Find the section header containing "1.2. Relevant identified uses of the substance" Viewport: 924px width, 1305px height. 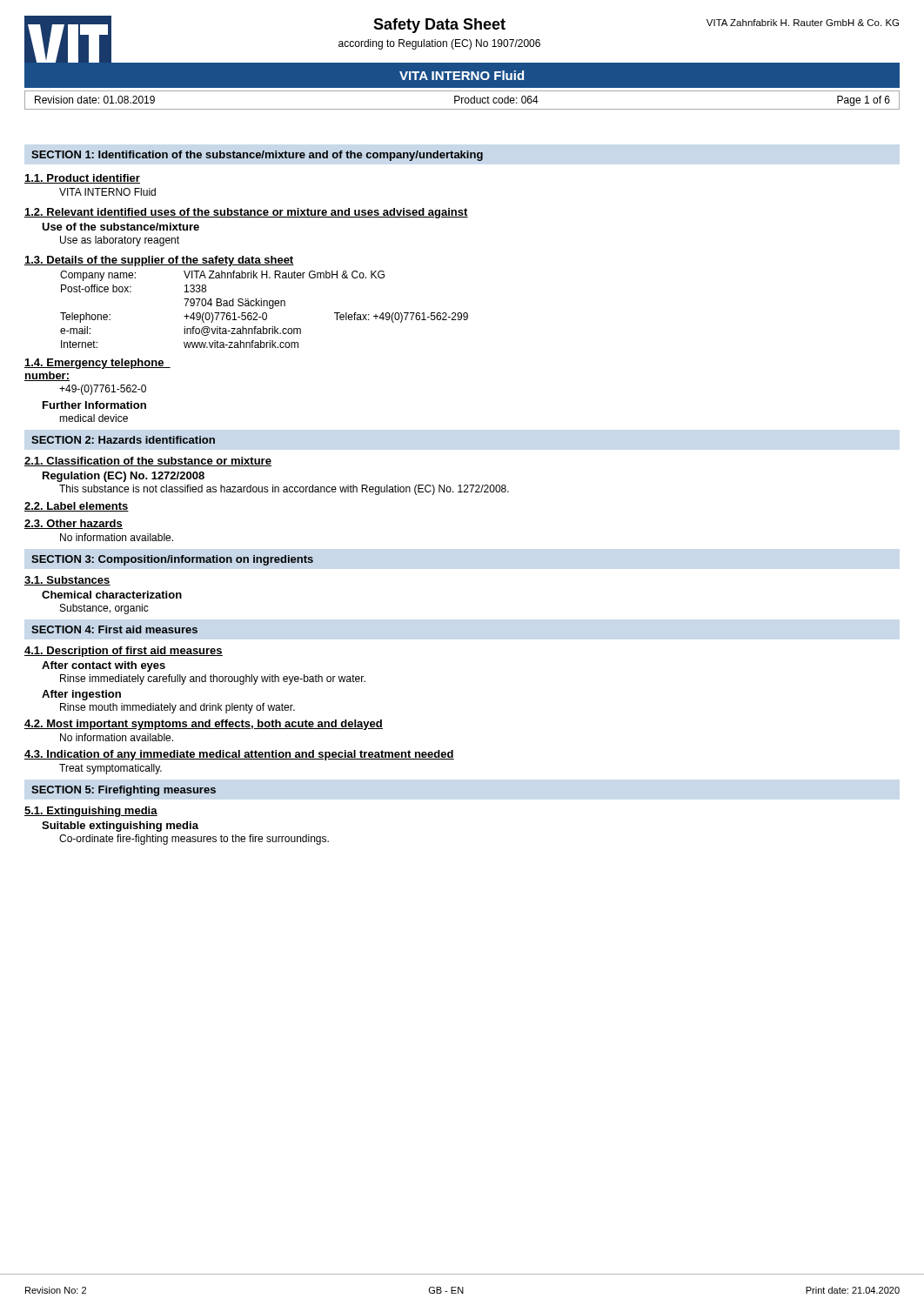click(246, 212)
